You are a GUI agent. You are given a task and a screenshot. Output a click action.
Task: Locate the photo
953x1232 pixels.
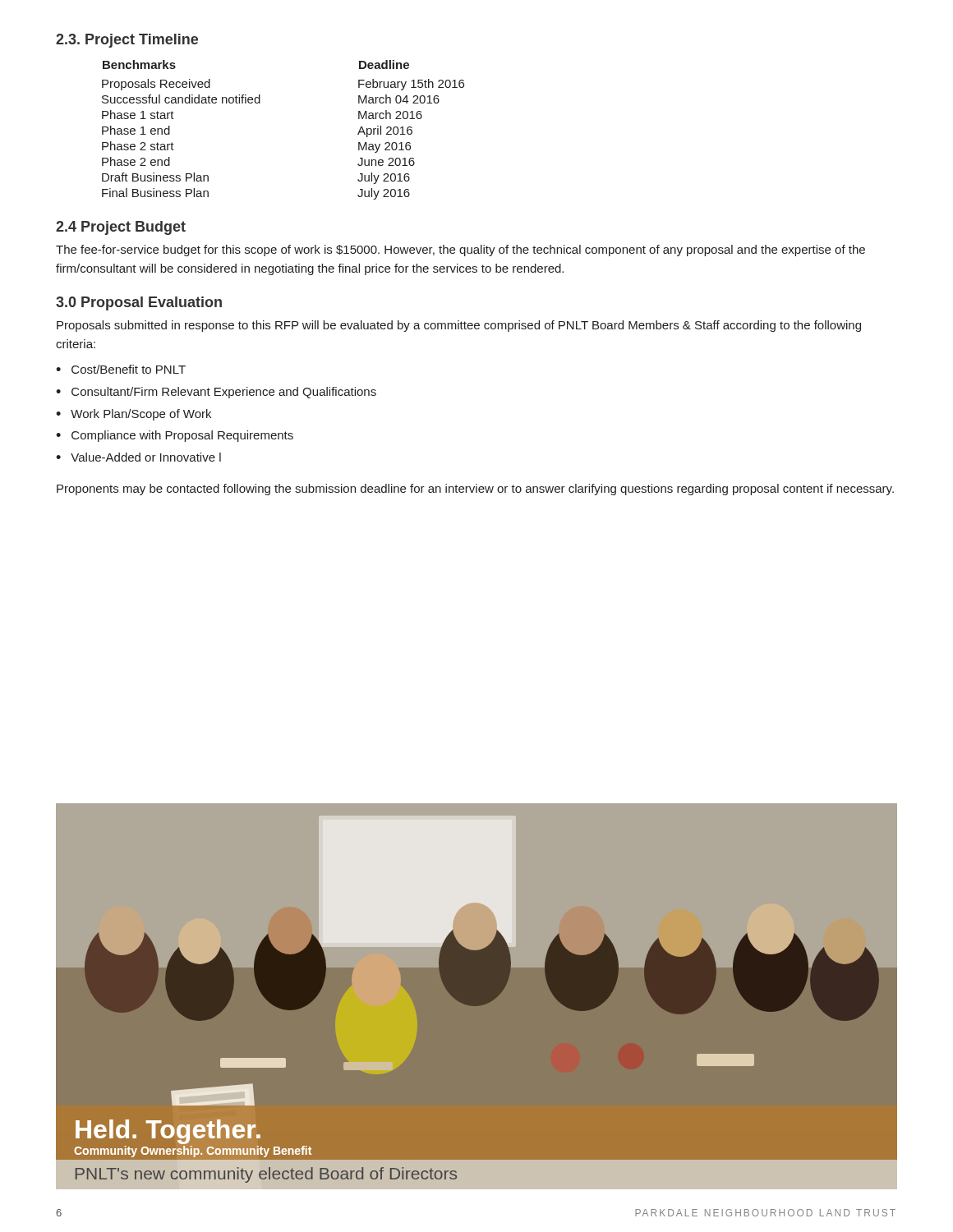pyautogui.click(x=476, y=996)
